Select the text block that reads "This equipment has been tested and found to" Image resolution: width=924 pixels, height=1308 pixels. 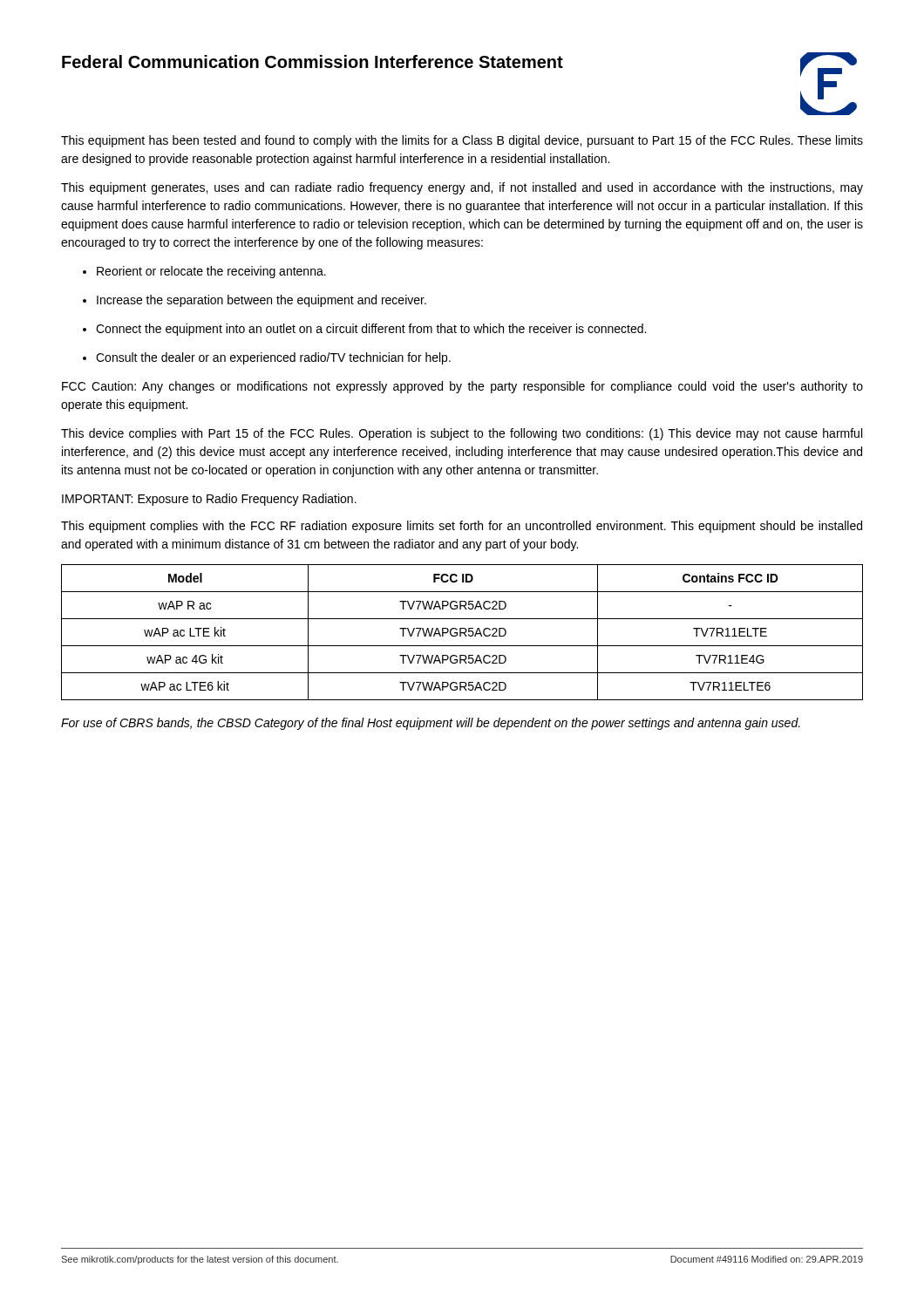[x=462, y=150]
